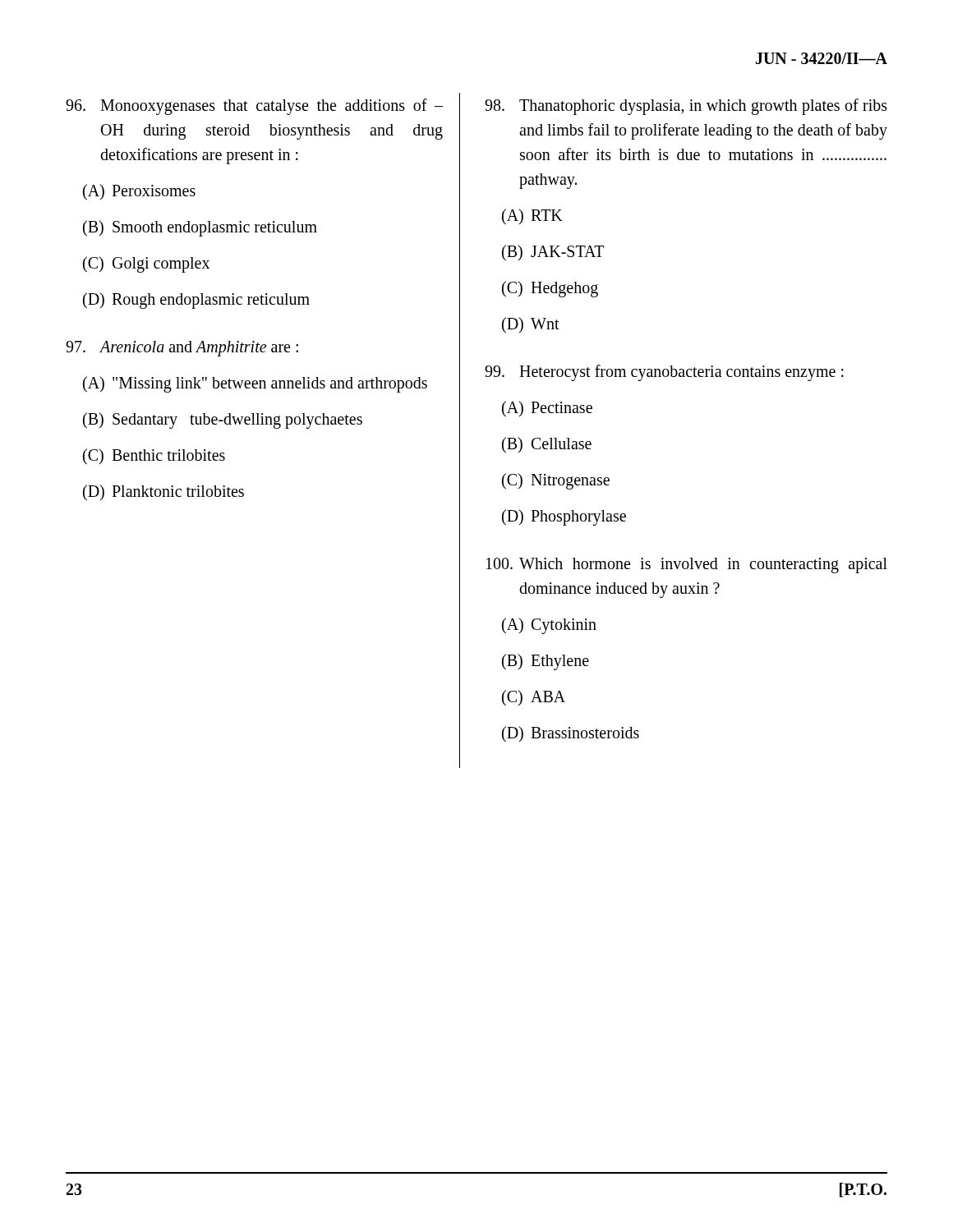Select the region starting "98. Thanatophoric dysplasia, in"
953x1232 pixels.
[x=686, y=107]
